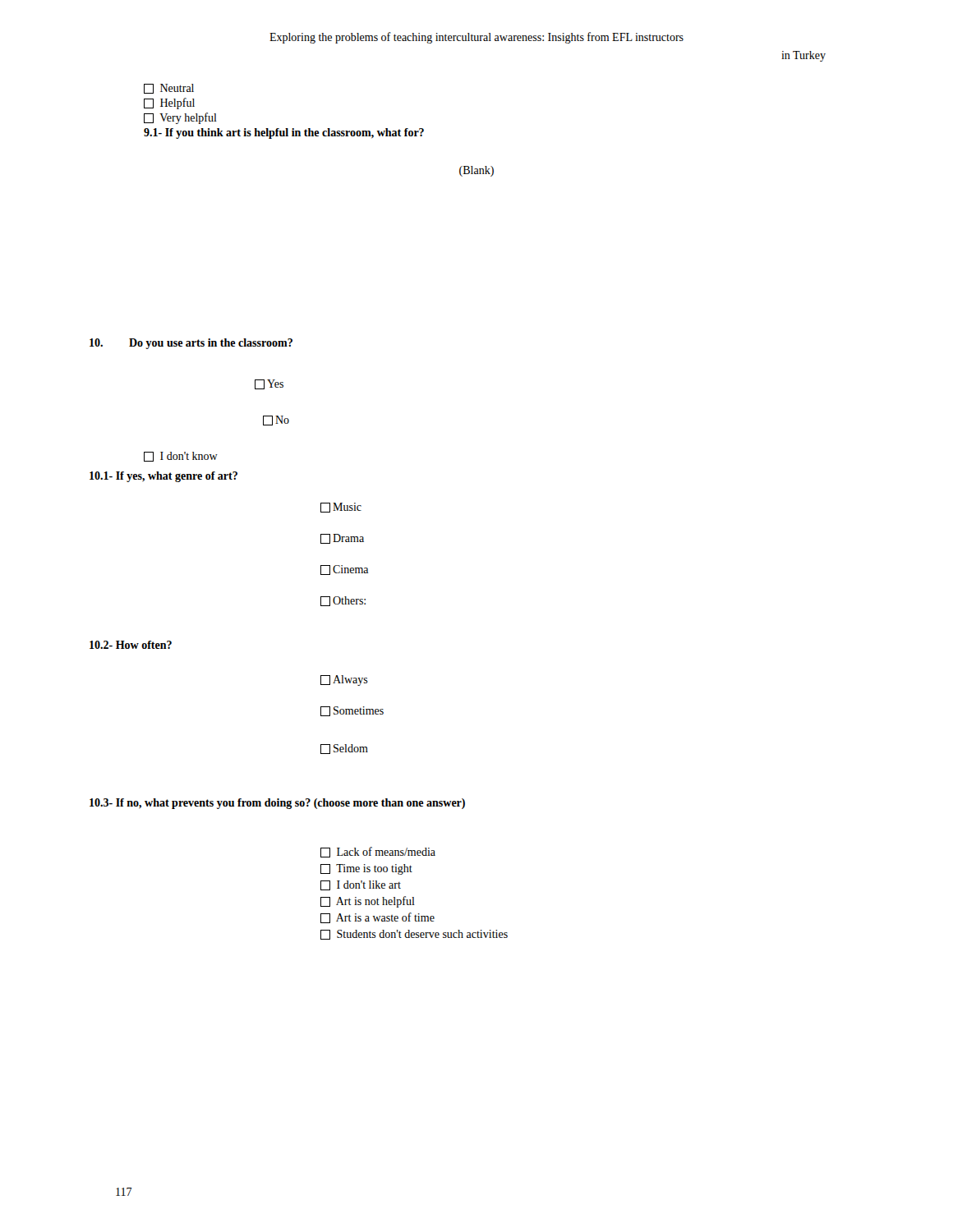The width and height of the screenshot is (953, 1232).
Task: Find the list item containing "Art is a waste of time"
Action: click(377, 918)
